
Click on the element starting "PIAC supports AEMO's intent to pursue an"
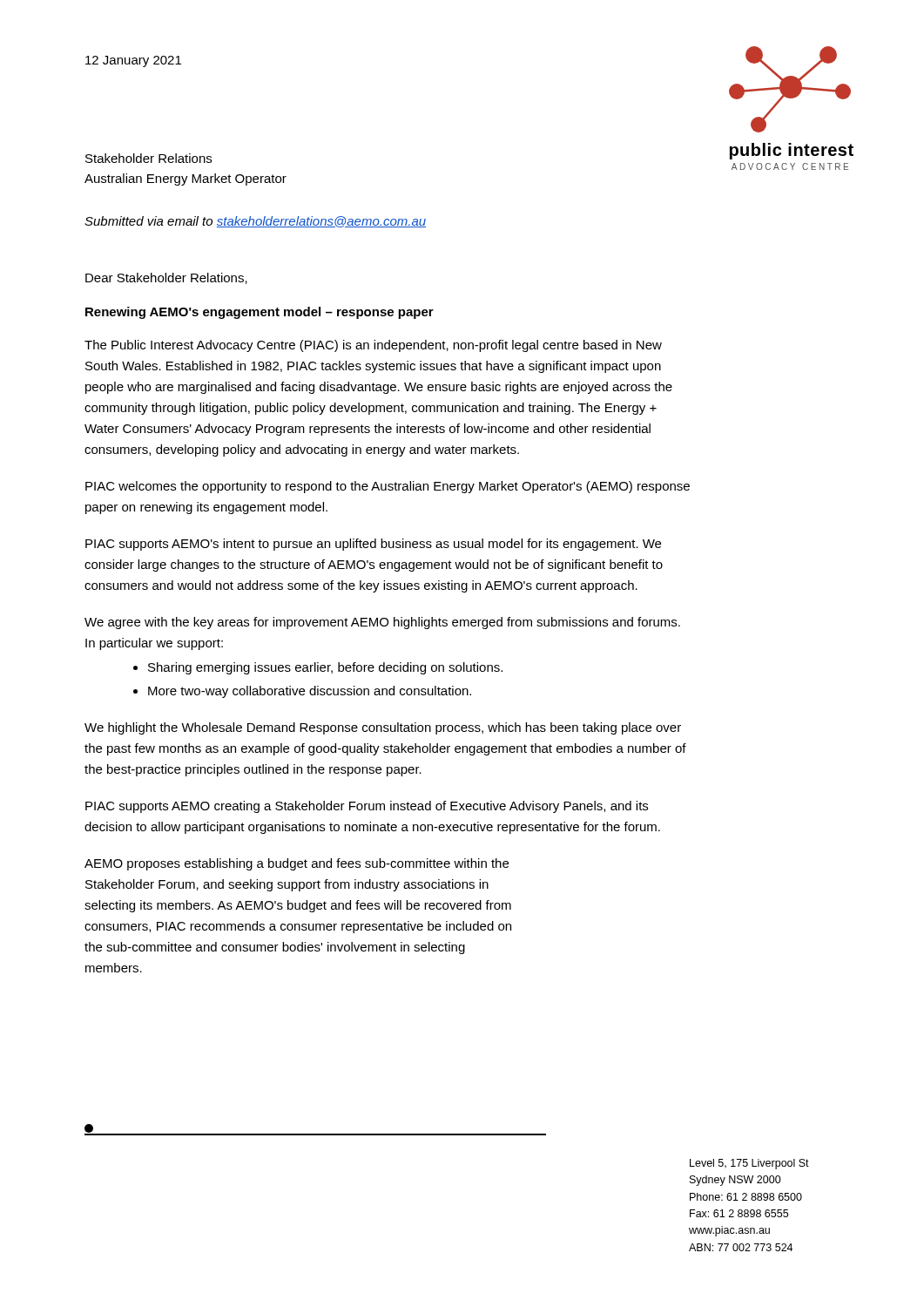click(x=374, y=564)
